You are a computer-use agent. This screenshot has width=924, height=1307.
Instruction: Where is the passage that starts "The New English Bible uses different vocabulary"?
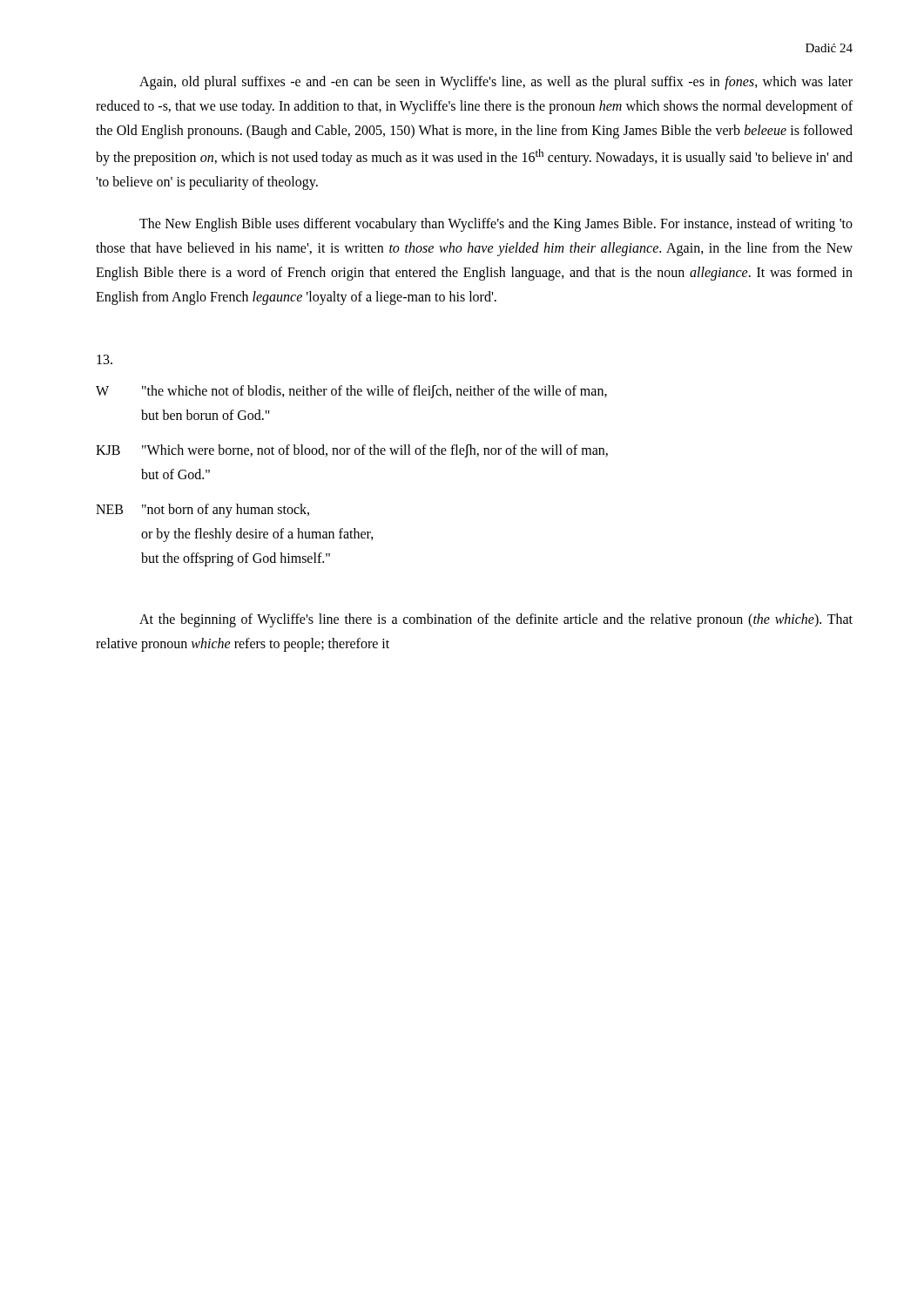tap(474, 260)
